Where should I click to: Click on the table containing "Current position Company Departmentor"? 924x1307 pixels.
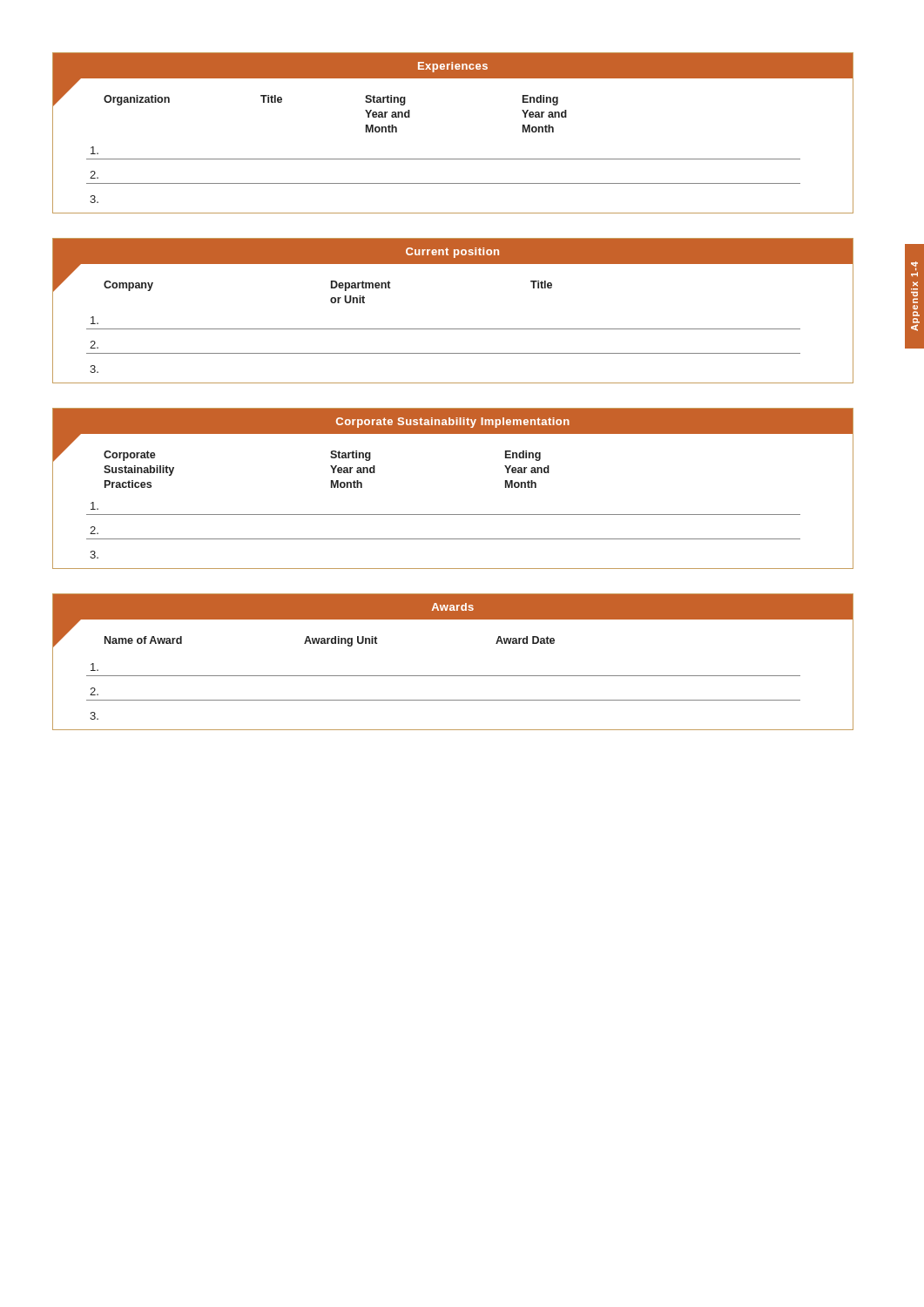click(453, 311)
